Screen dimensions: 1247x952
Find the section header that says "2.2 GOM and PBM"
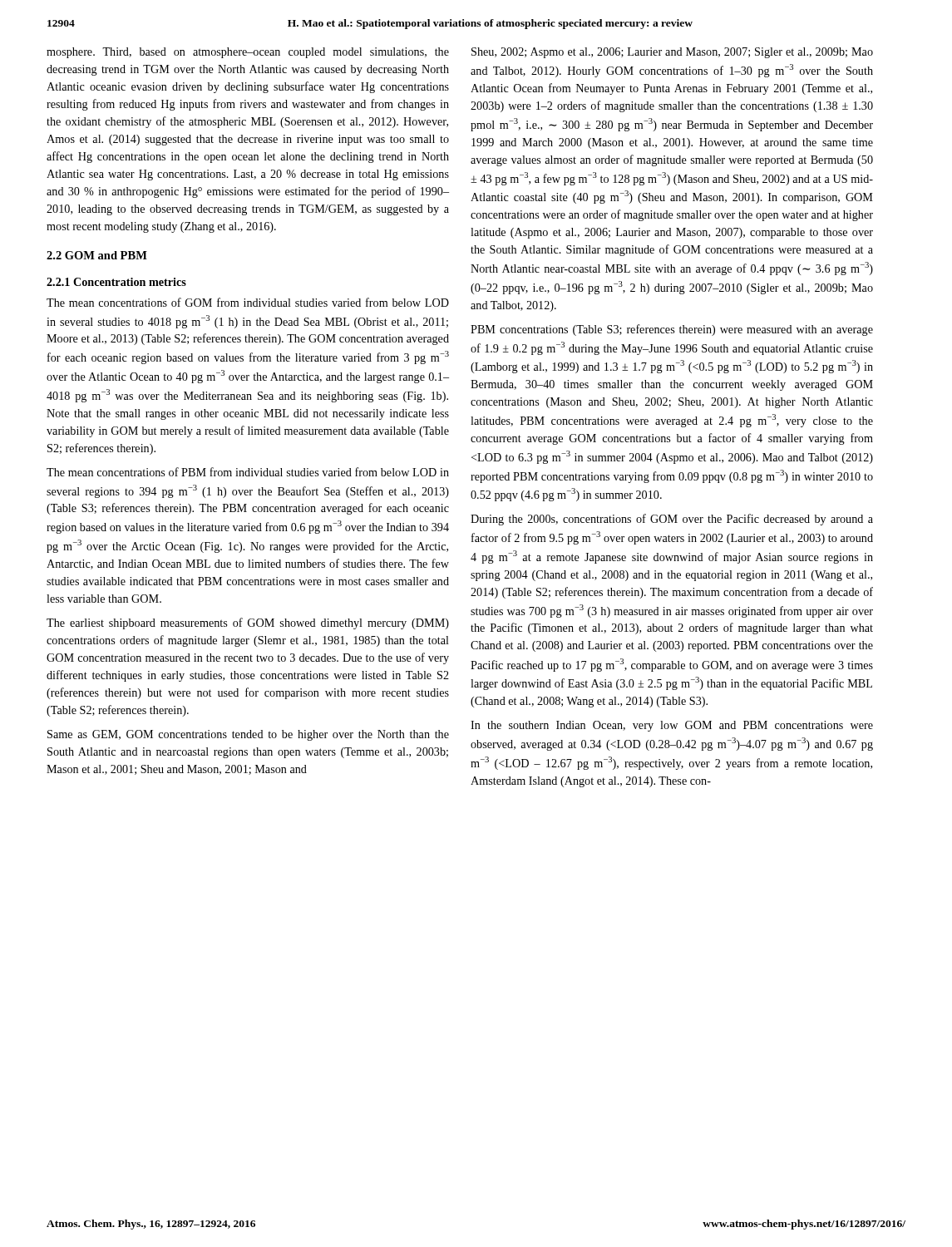(x=97, y=255)
